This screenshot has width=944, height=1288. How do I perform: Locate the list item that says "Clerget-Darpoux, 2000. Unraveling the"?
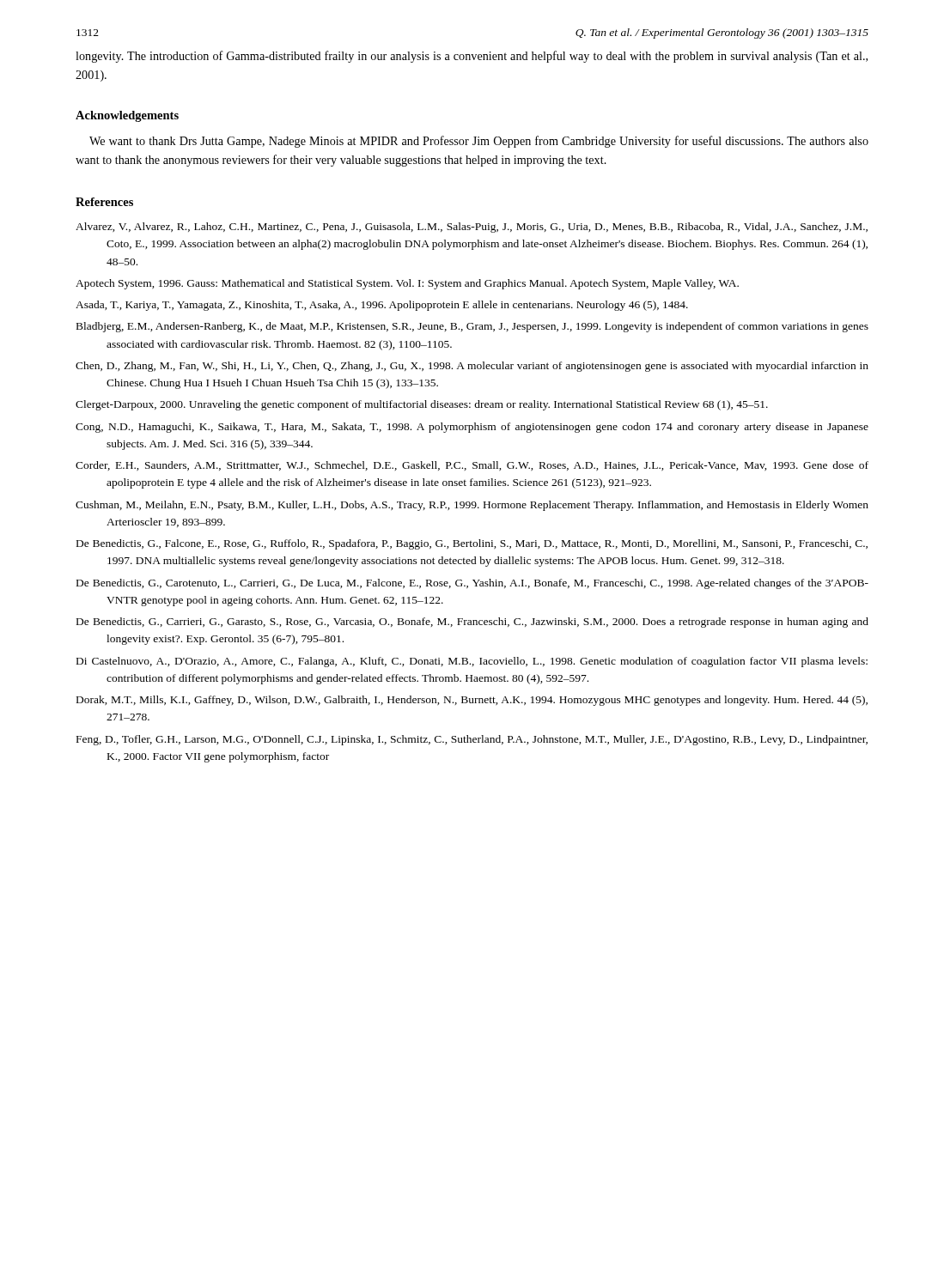click(x=422, y=404)
